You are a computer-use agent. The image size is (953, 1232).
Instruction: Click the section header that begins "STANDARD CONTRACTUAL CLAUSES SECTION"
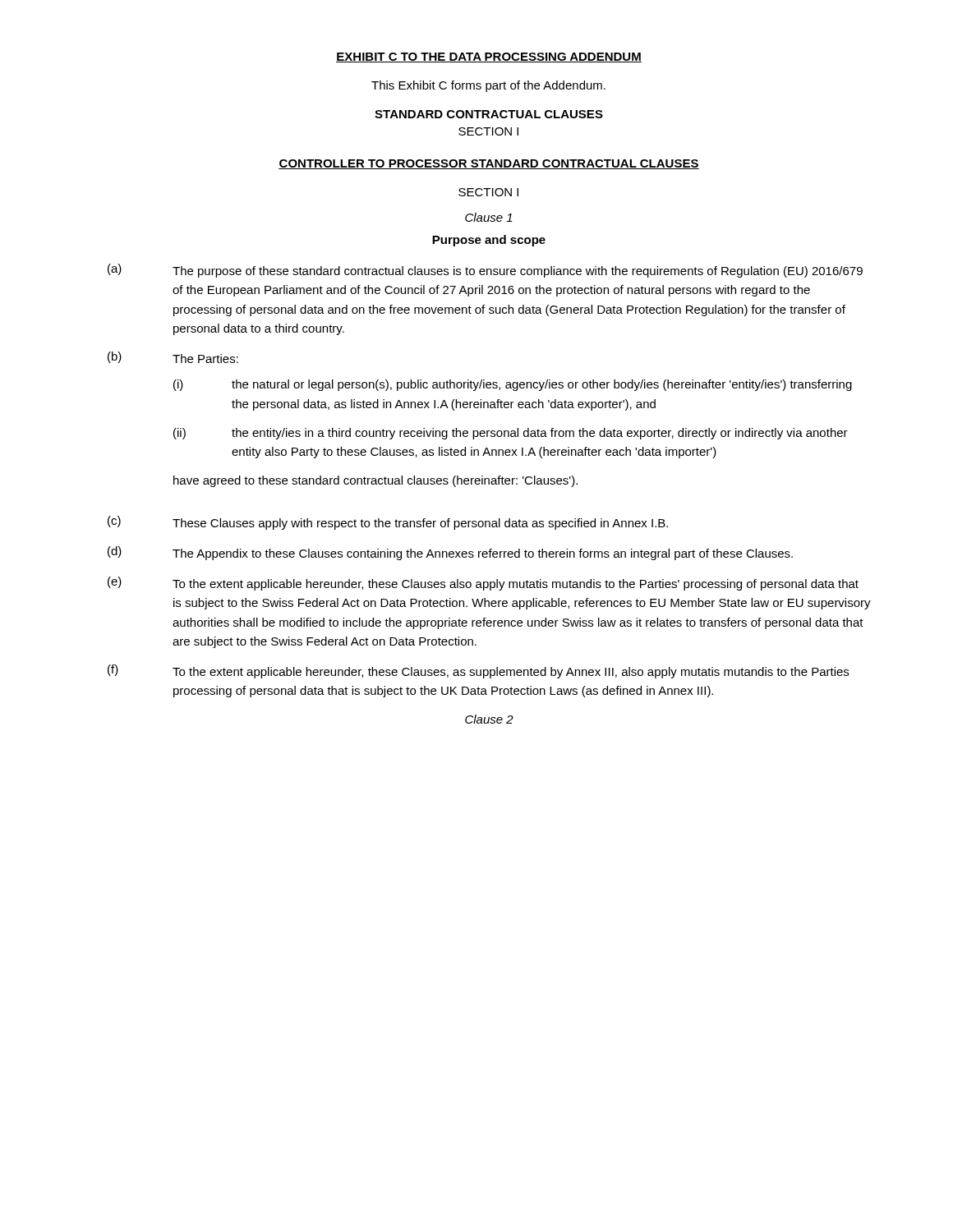pyautogui.click(x=489, y=122)
